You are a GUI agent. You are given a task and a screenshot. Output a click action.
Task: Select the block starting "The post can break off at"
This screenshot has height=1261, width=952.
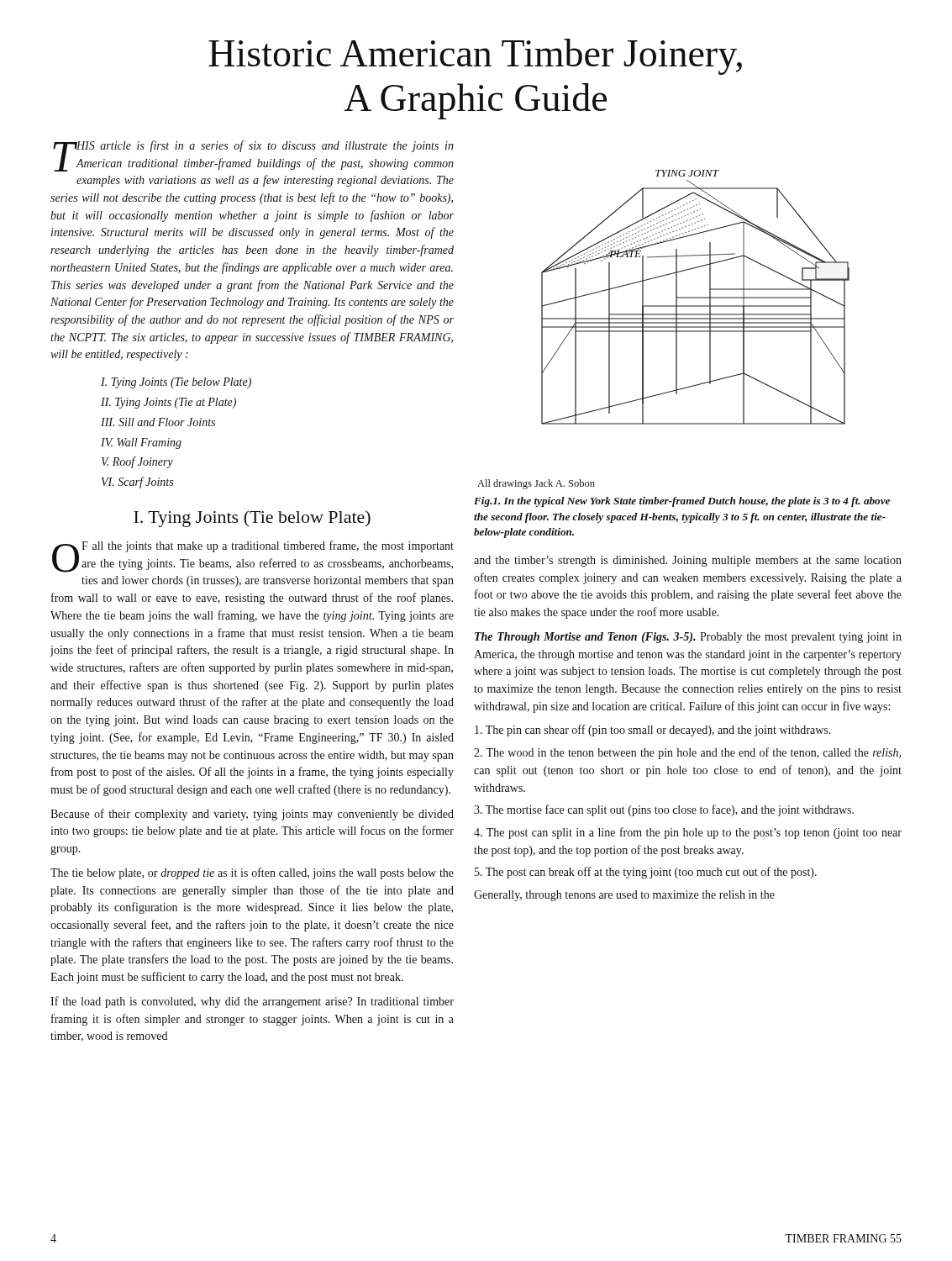tap(646, 873)
